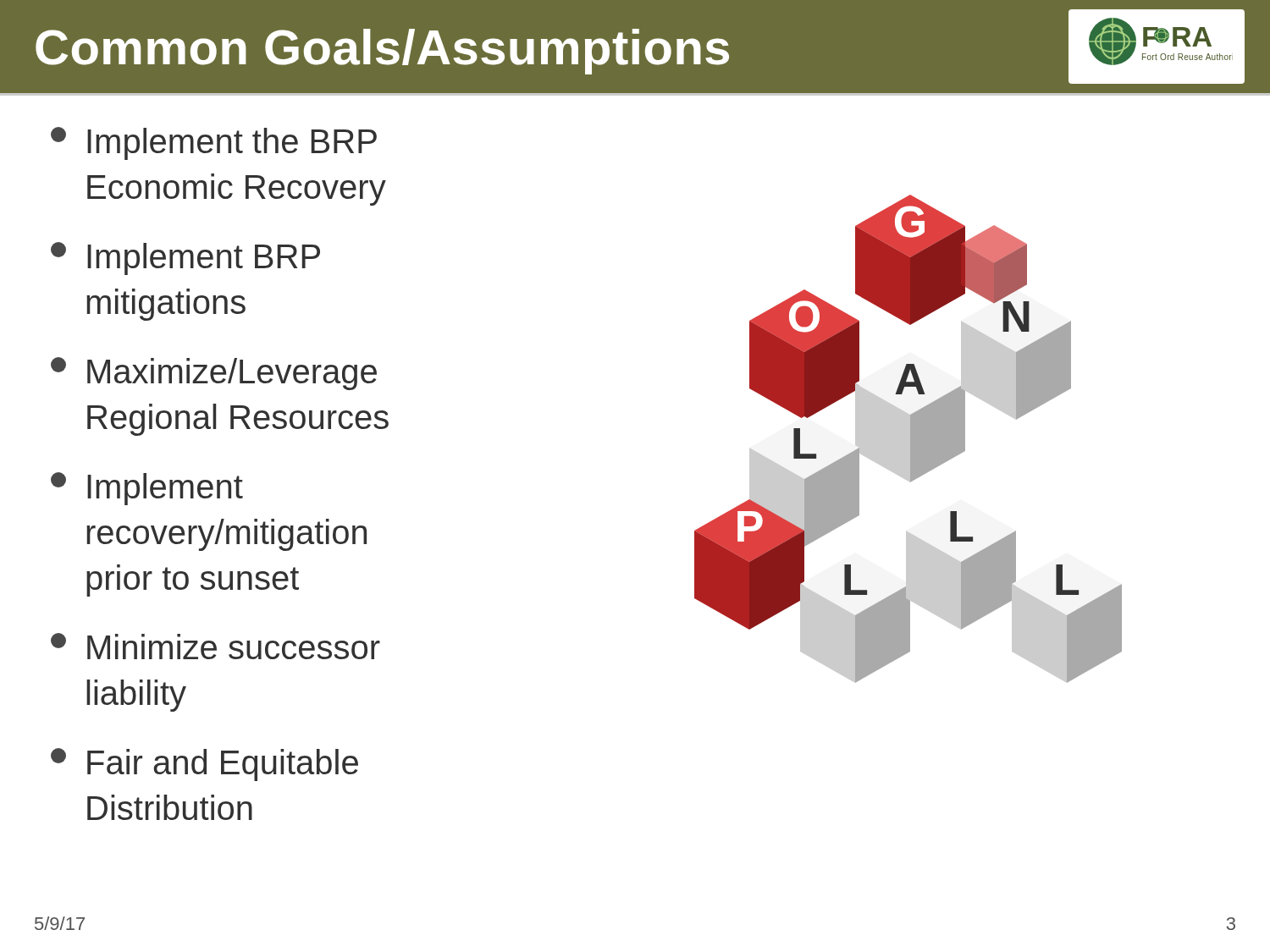Locate the element starting "Maximize/LeverageRegional Resources"
The image size is (1270, 952).
pos(220,394)
